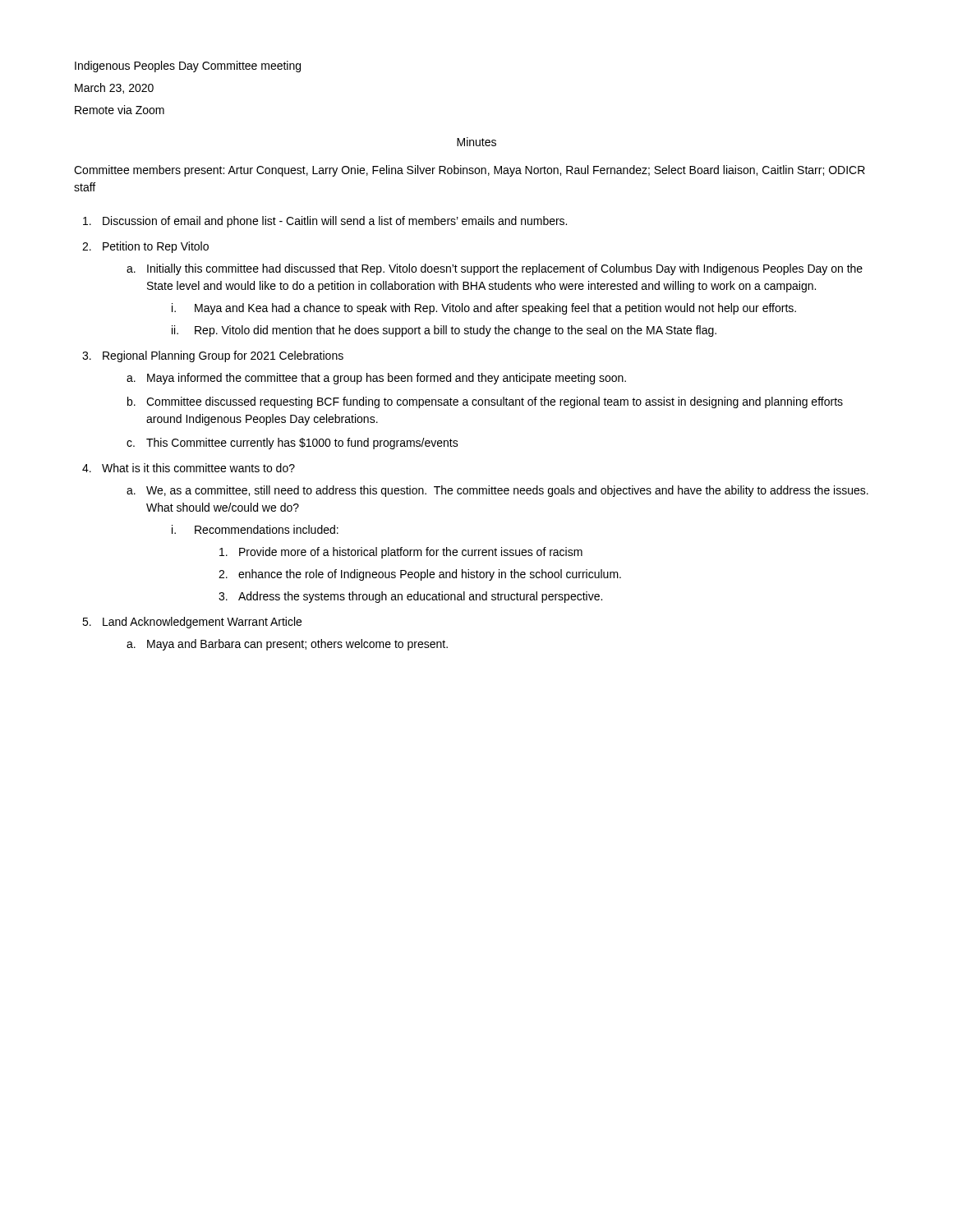Where is the passage that starts "Maya and Barbara can present; others welcome"?
953x1232 pixels.
(x=297, y=644)
